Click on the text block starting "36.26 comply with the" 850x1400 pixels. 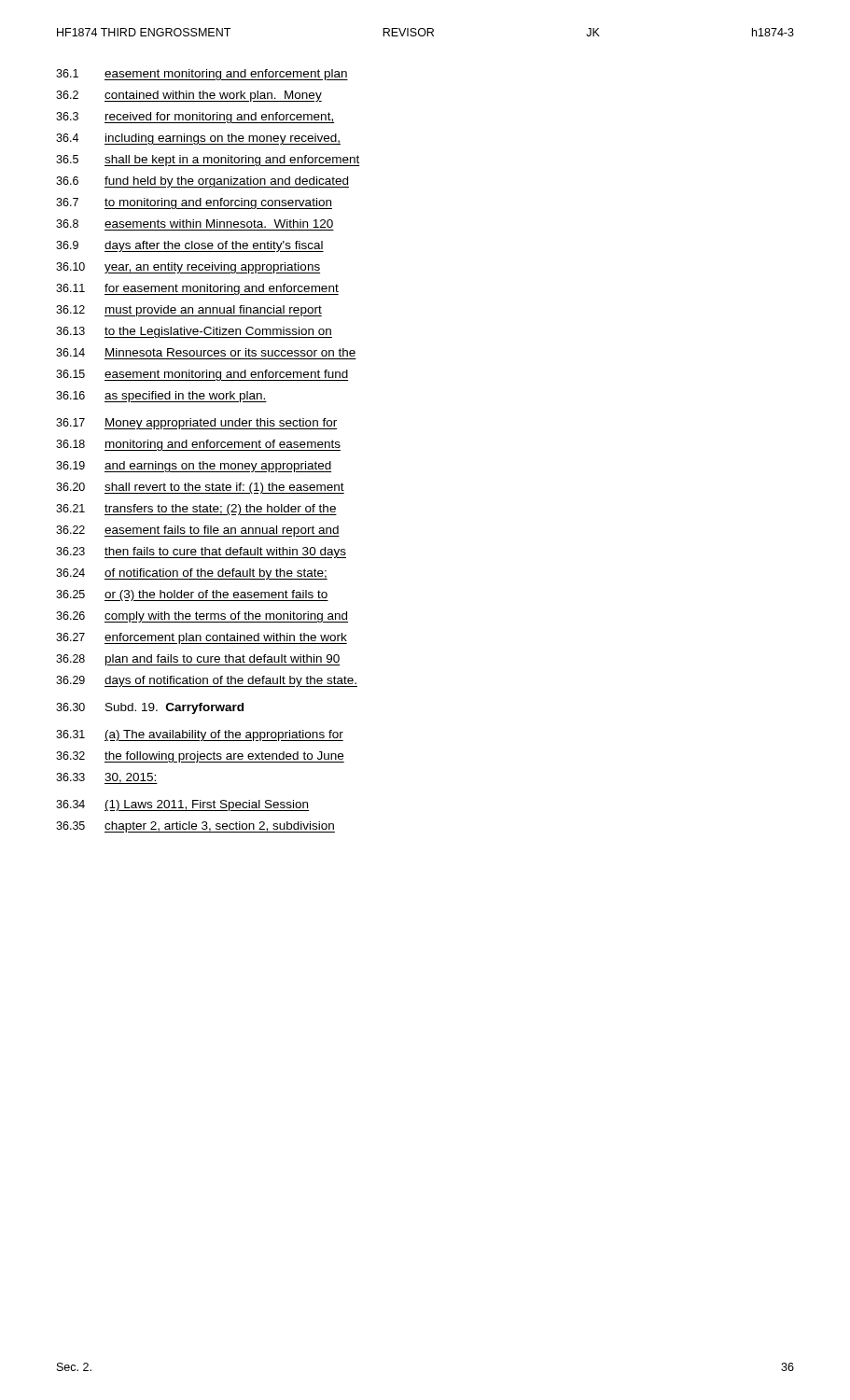point(202,615)
